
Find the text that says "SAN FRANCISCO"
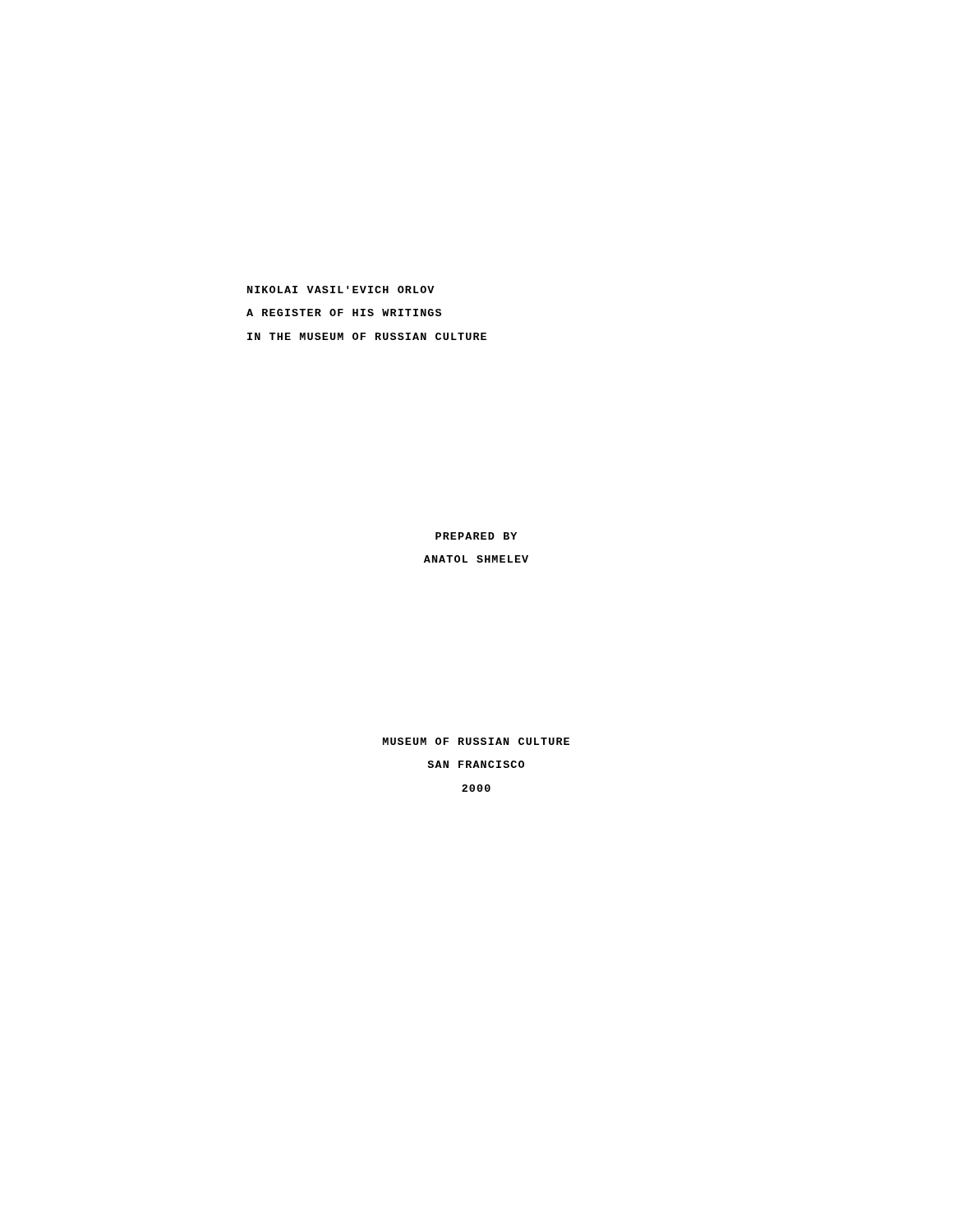click(x=476, y=765)
